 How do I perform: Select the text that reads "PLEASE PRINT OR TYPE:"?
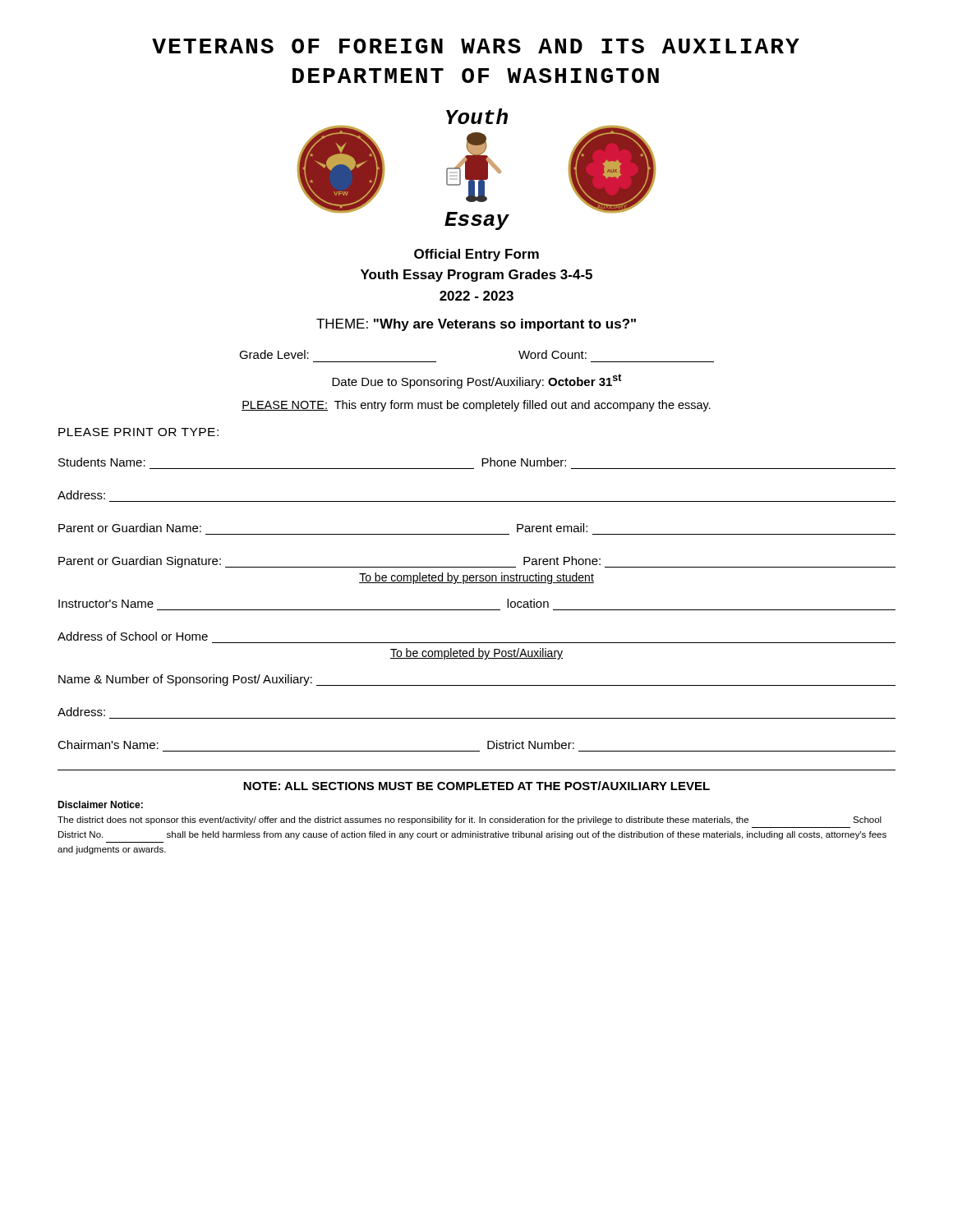coord(139,432)
